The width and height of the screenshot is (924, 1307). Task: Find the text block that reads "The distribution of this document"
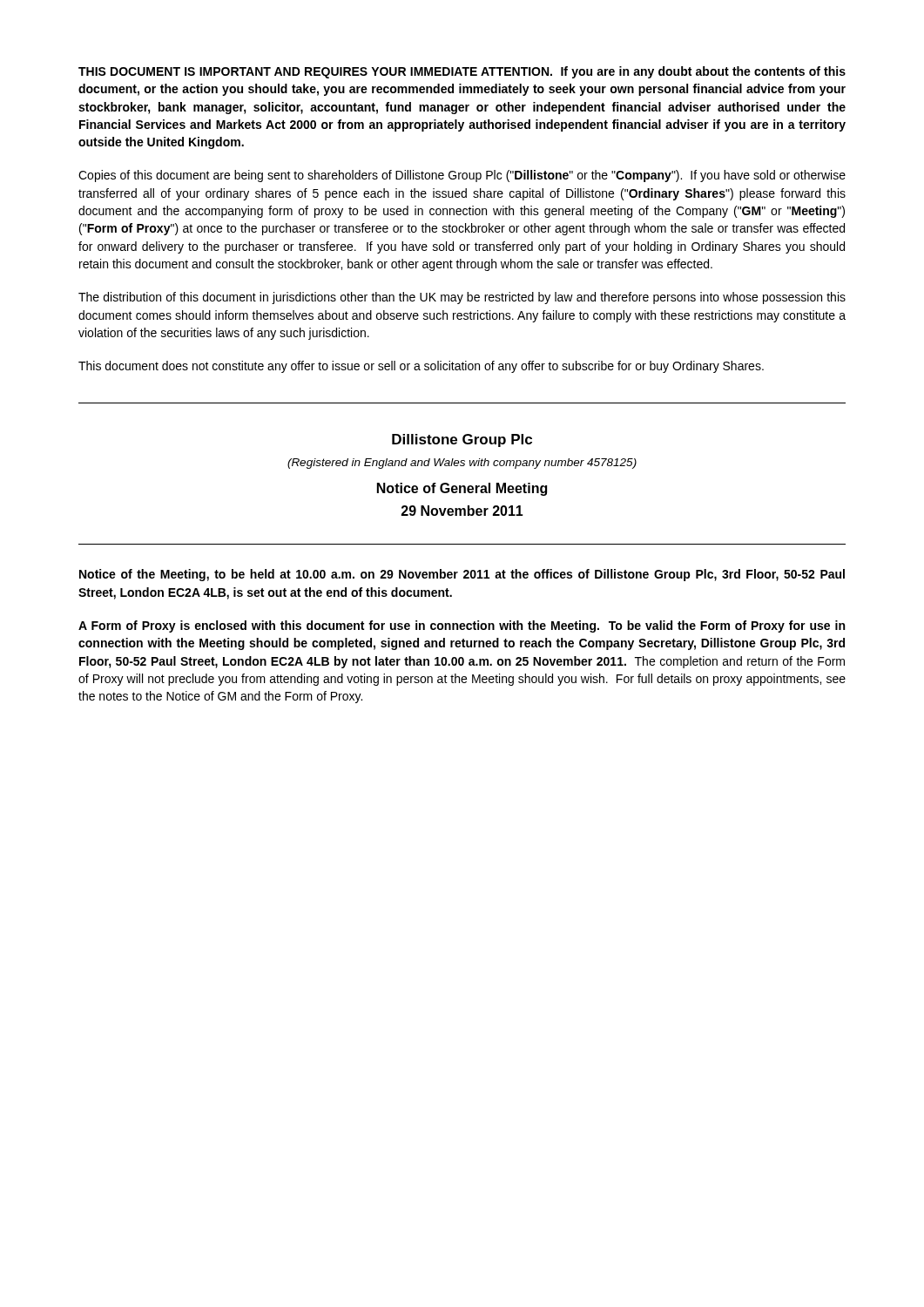pyautogui.click(x=462, y=315)
